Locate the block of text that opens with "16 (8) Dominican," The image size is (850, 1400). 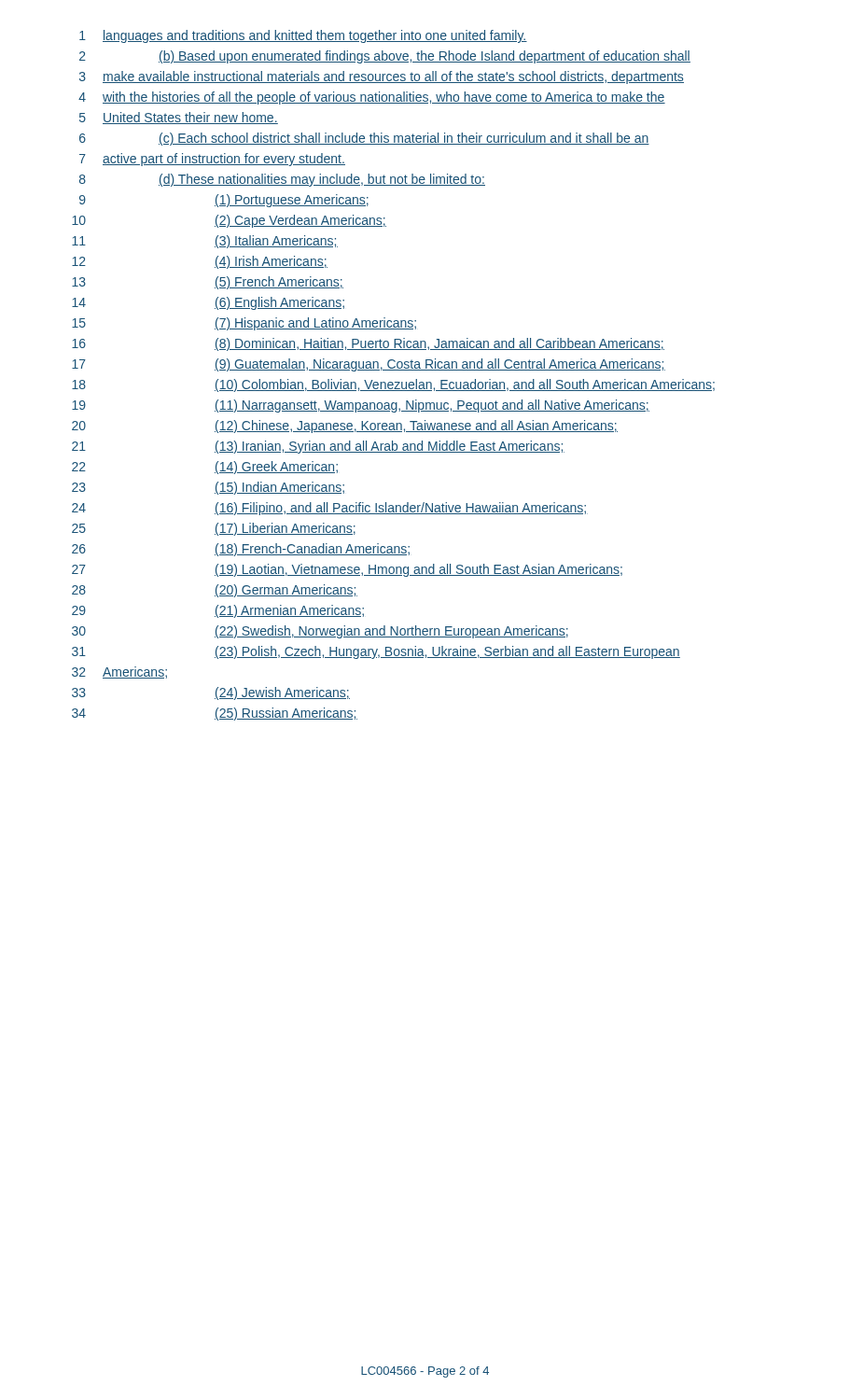pyautogui.click(x=425, y=343)
